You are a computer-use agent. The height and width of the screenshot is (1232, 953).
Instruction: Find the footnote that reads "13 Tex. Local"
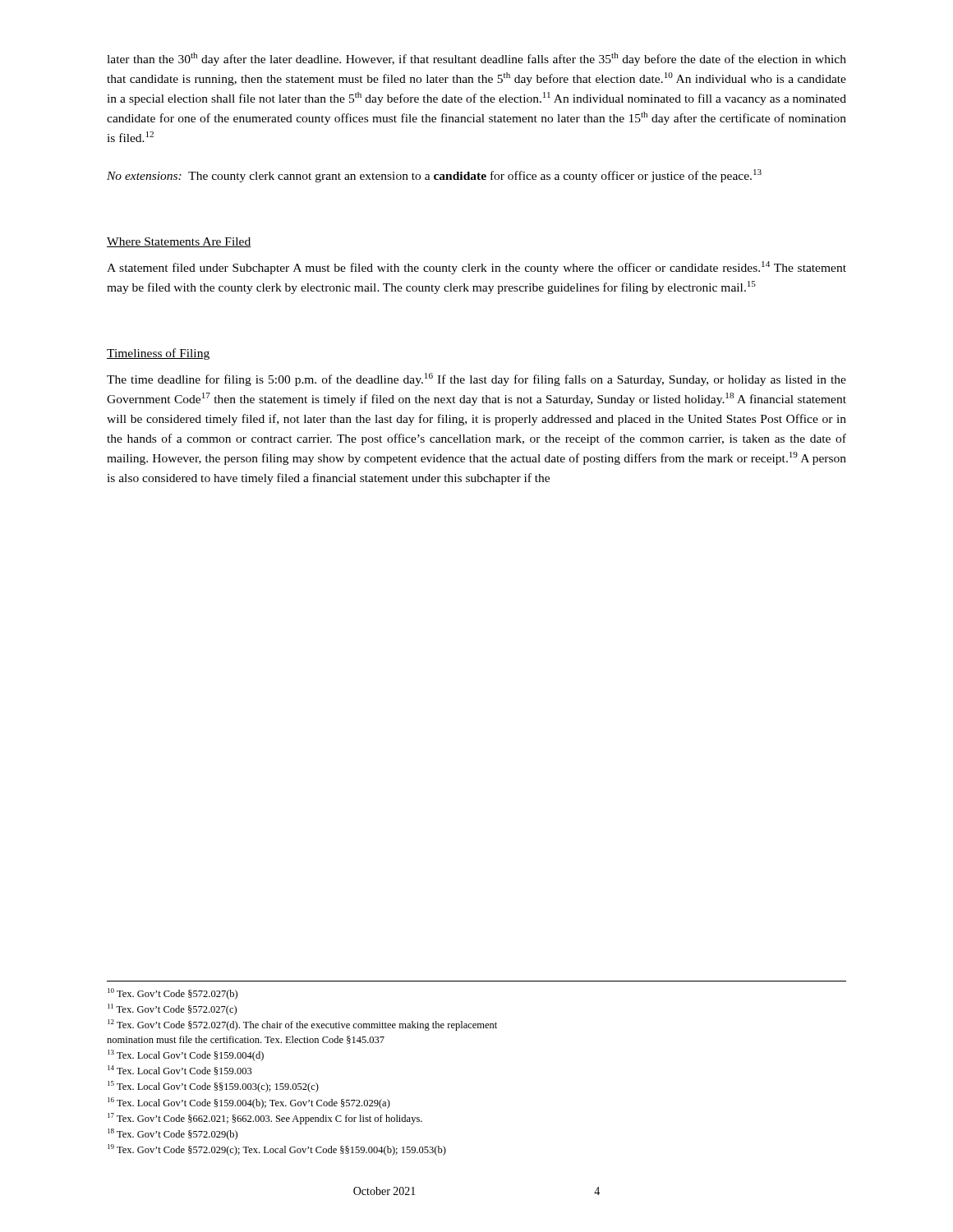coord(185,1055)
